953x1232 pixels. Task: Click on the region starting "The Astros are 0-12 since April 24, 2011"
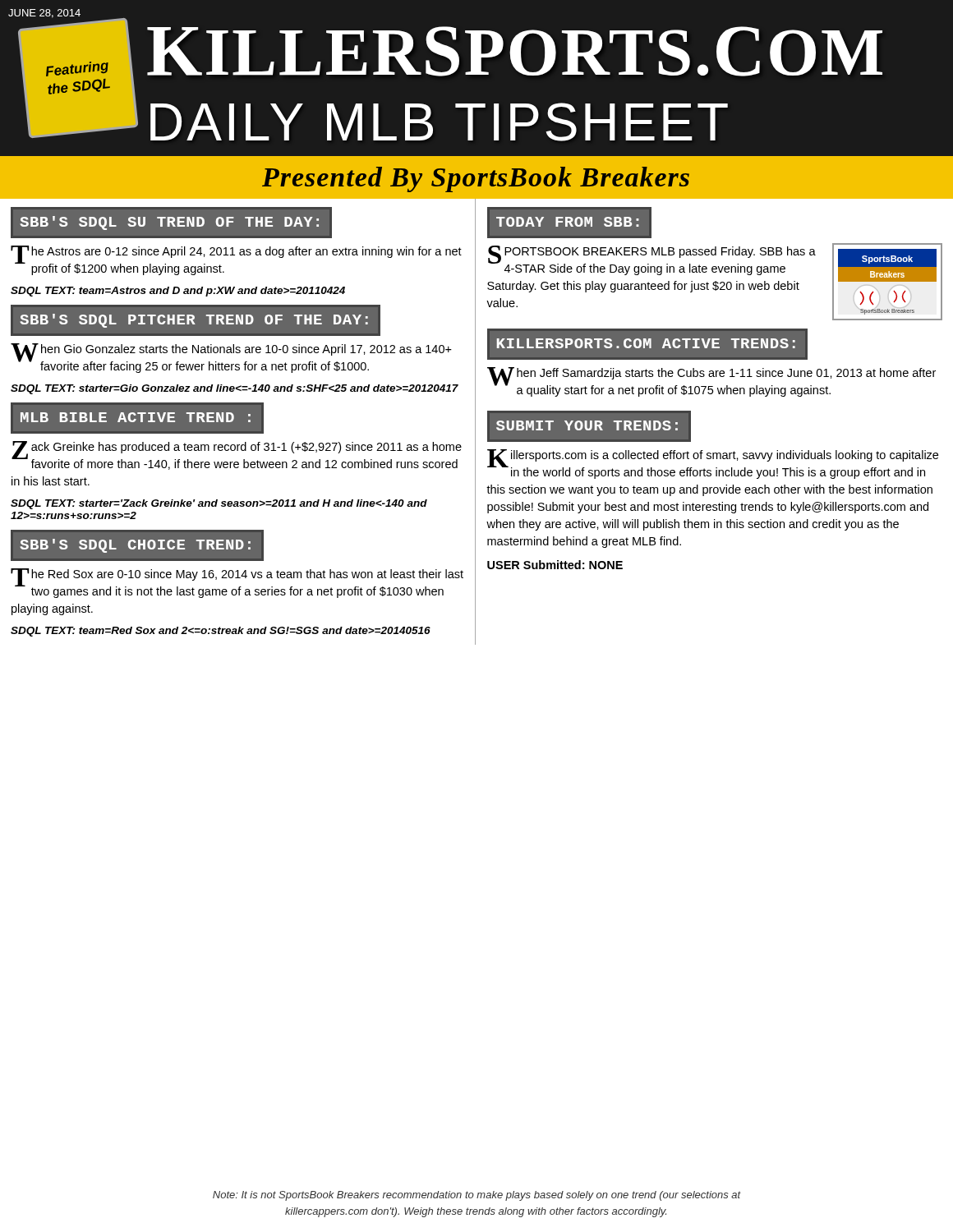tap(236, 259)
